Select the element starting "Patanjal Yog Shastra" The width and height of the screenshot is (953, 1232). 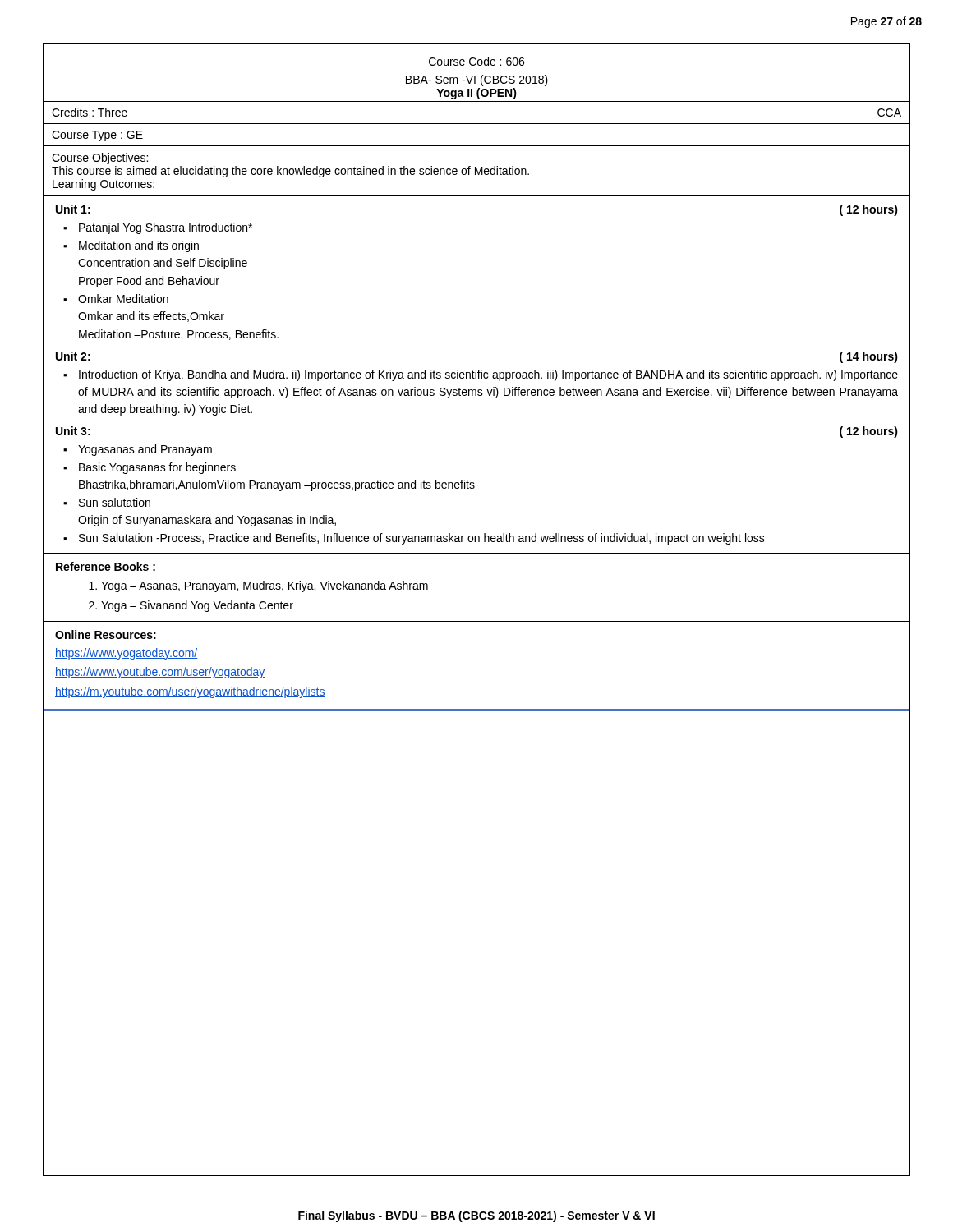pyautogui.click(x=165, y=227)
